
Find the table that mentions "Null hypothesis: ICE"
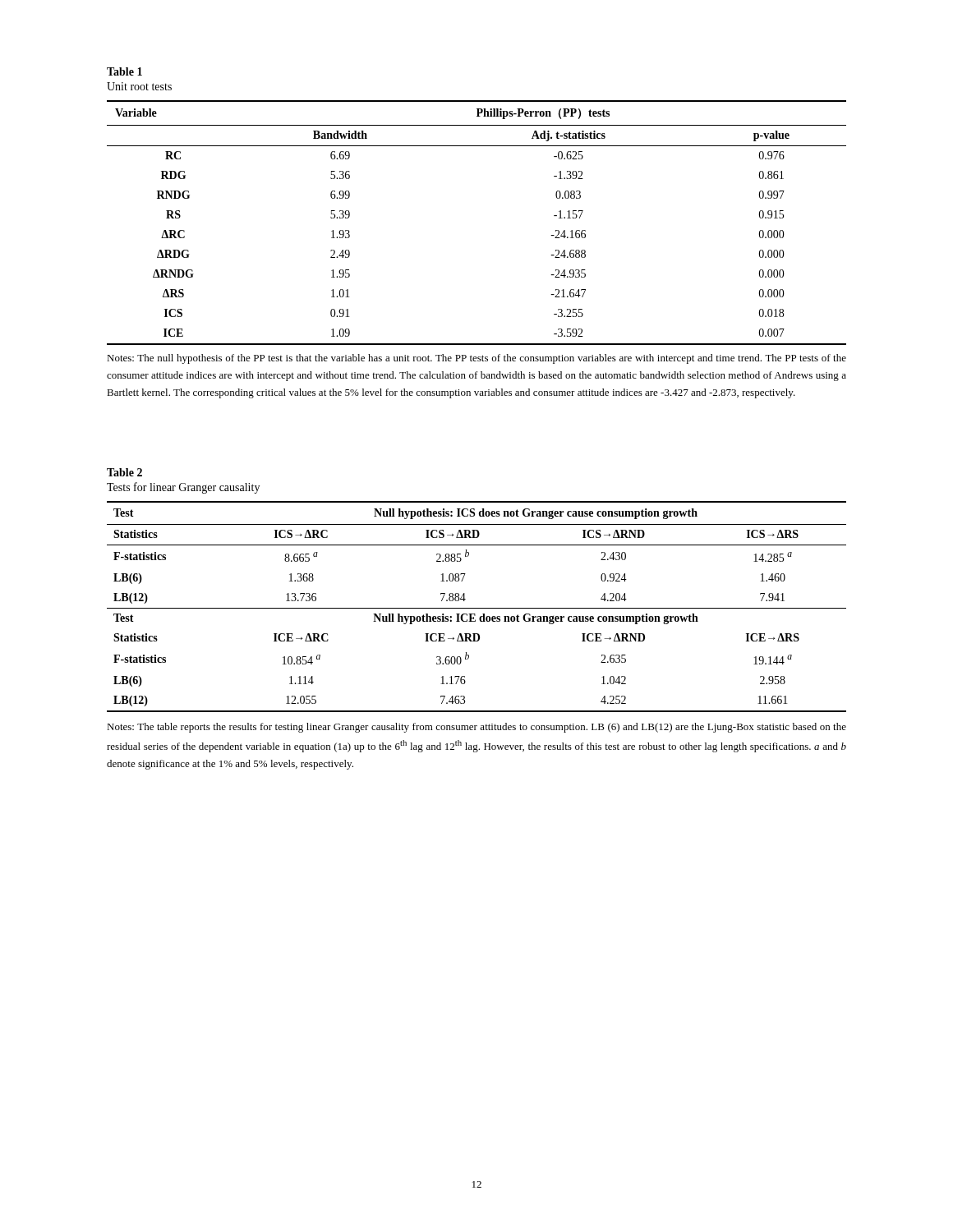coord(476,607)
